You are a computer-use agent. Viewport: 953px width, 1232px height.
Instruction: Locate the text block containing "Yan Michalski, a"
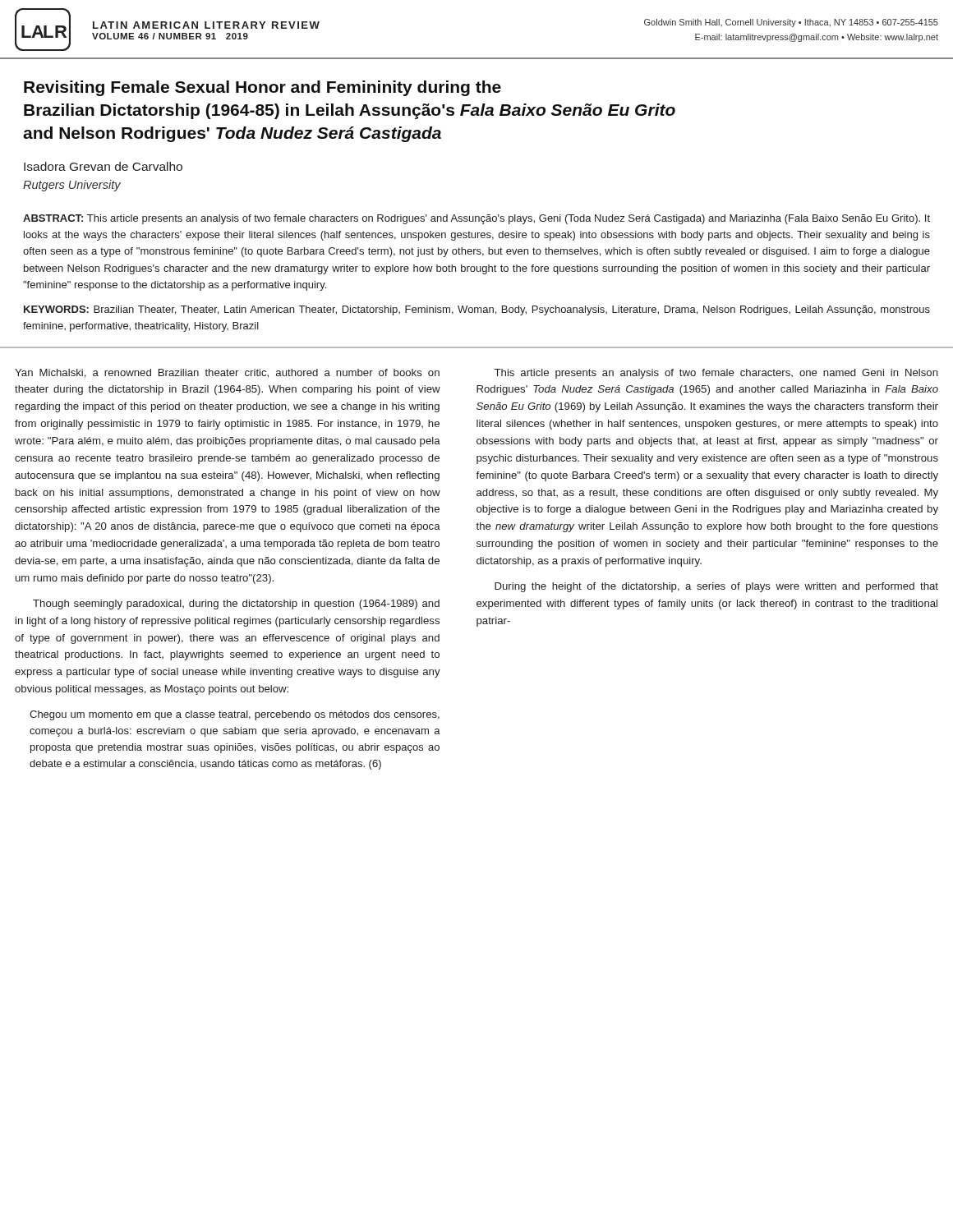(x=227, y=568)
